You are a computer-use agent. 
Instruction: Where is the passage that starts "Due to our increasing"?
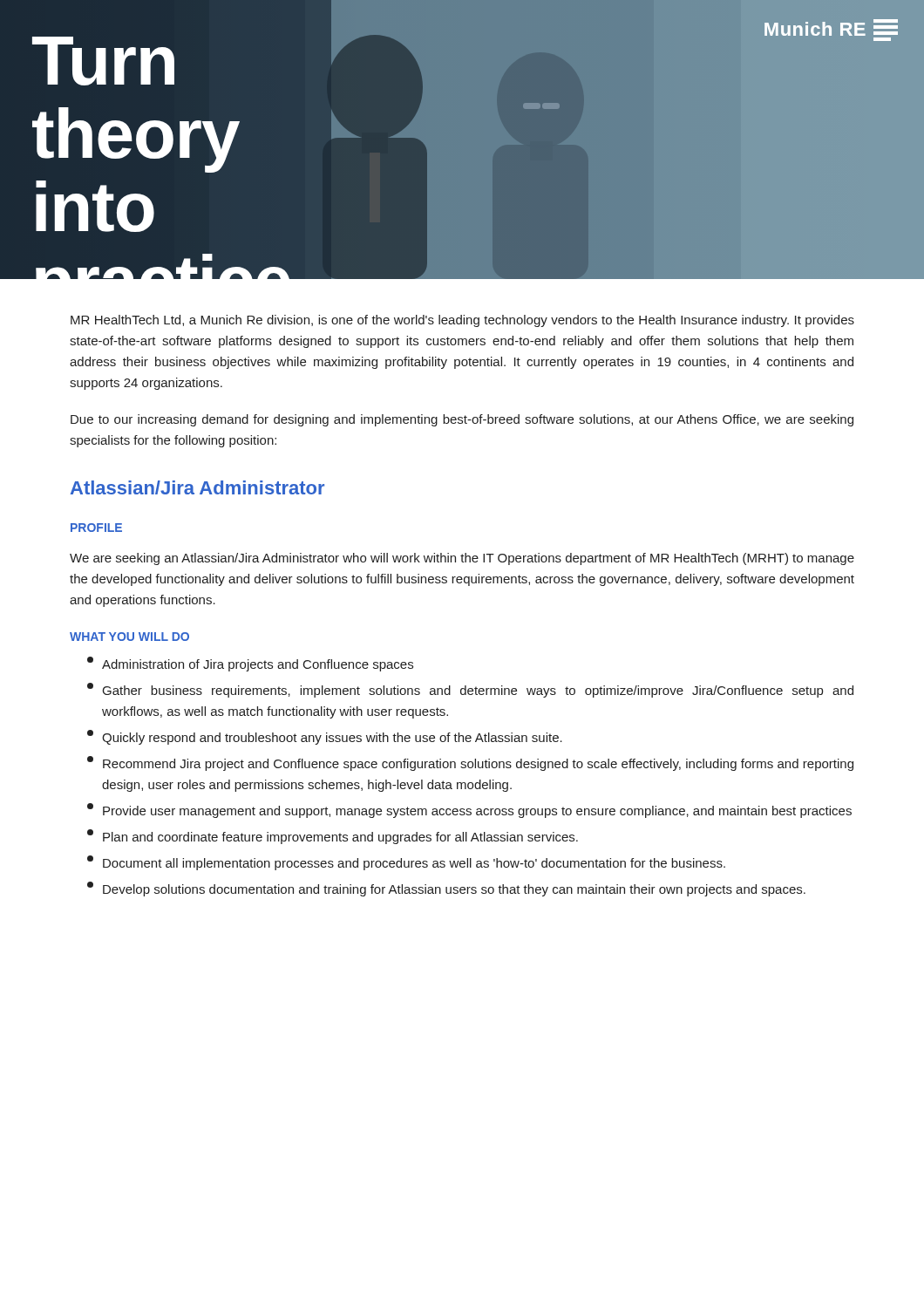(x=462, y=430)
